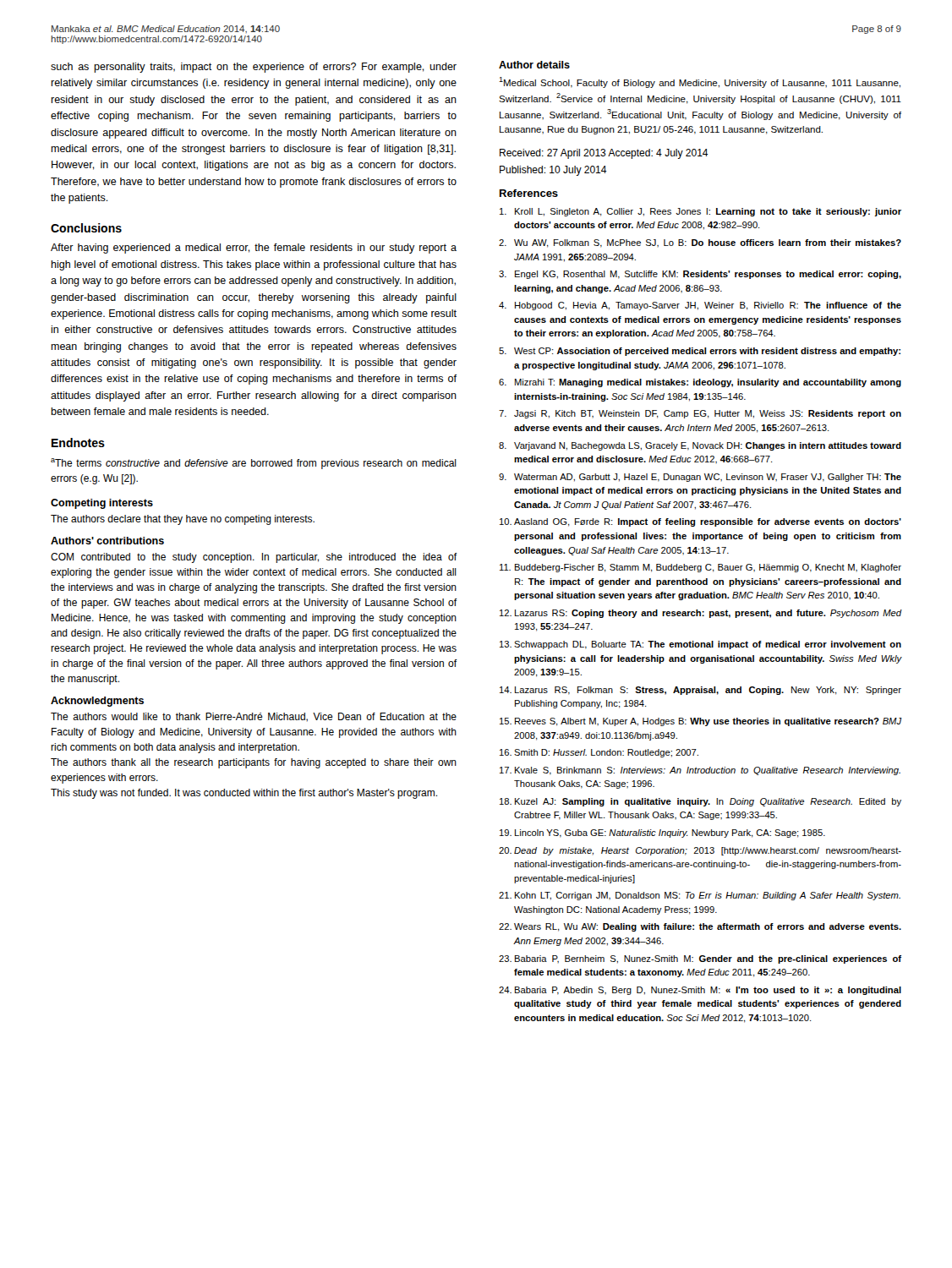Point to the text block starting "5. West CP: Association of"
The image size is (952, 1268).
point(700,358)
